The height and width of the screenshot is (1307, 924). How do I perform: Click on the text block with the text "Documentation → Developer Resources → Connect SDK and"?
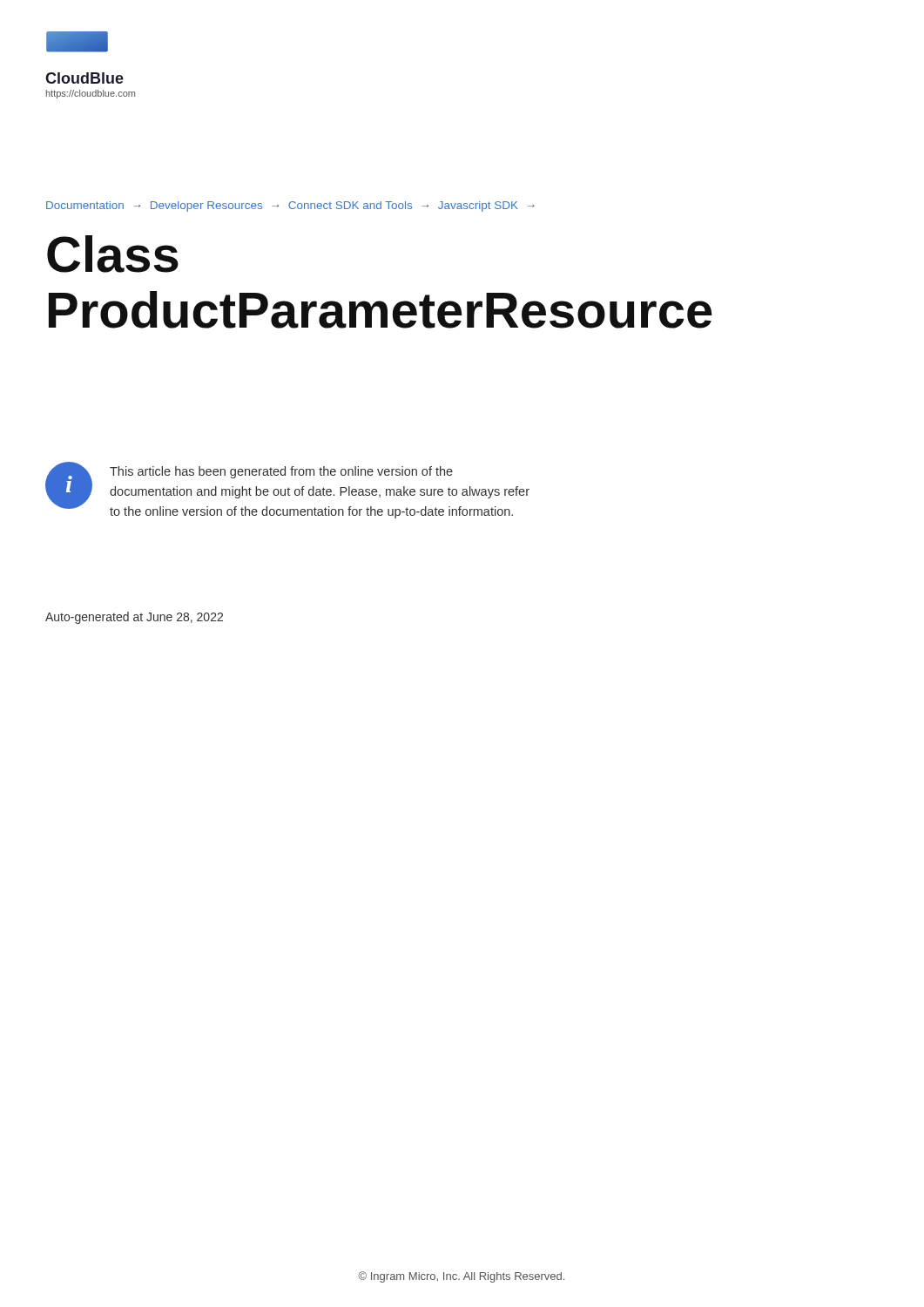point(291,205)
